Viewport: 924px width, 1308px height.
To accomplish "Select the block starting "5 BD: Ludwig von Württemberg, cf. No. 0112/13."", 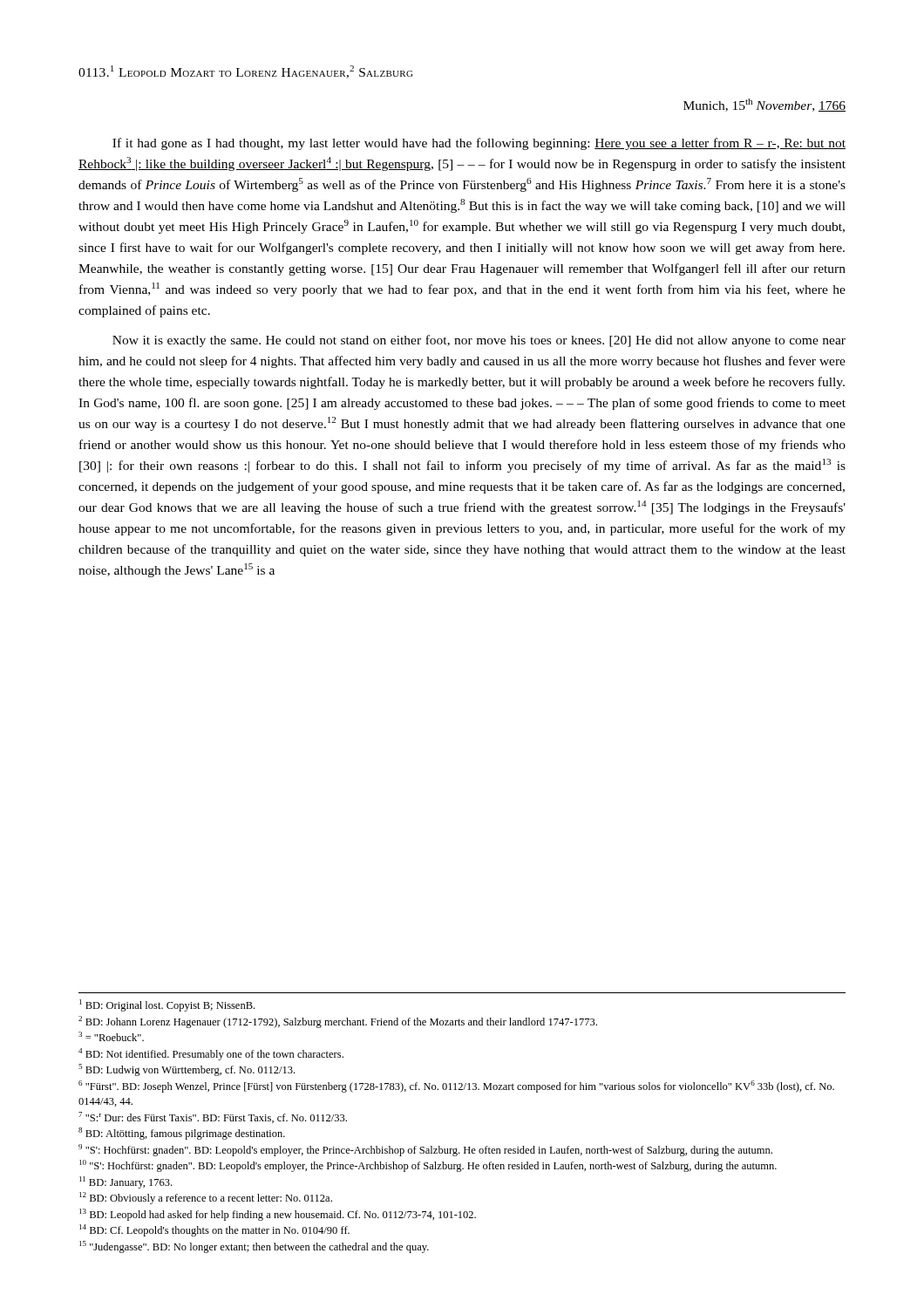I will point(187,1070).
